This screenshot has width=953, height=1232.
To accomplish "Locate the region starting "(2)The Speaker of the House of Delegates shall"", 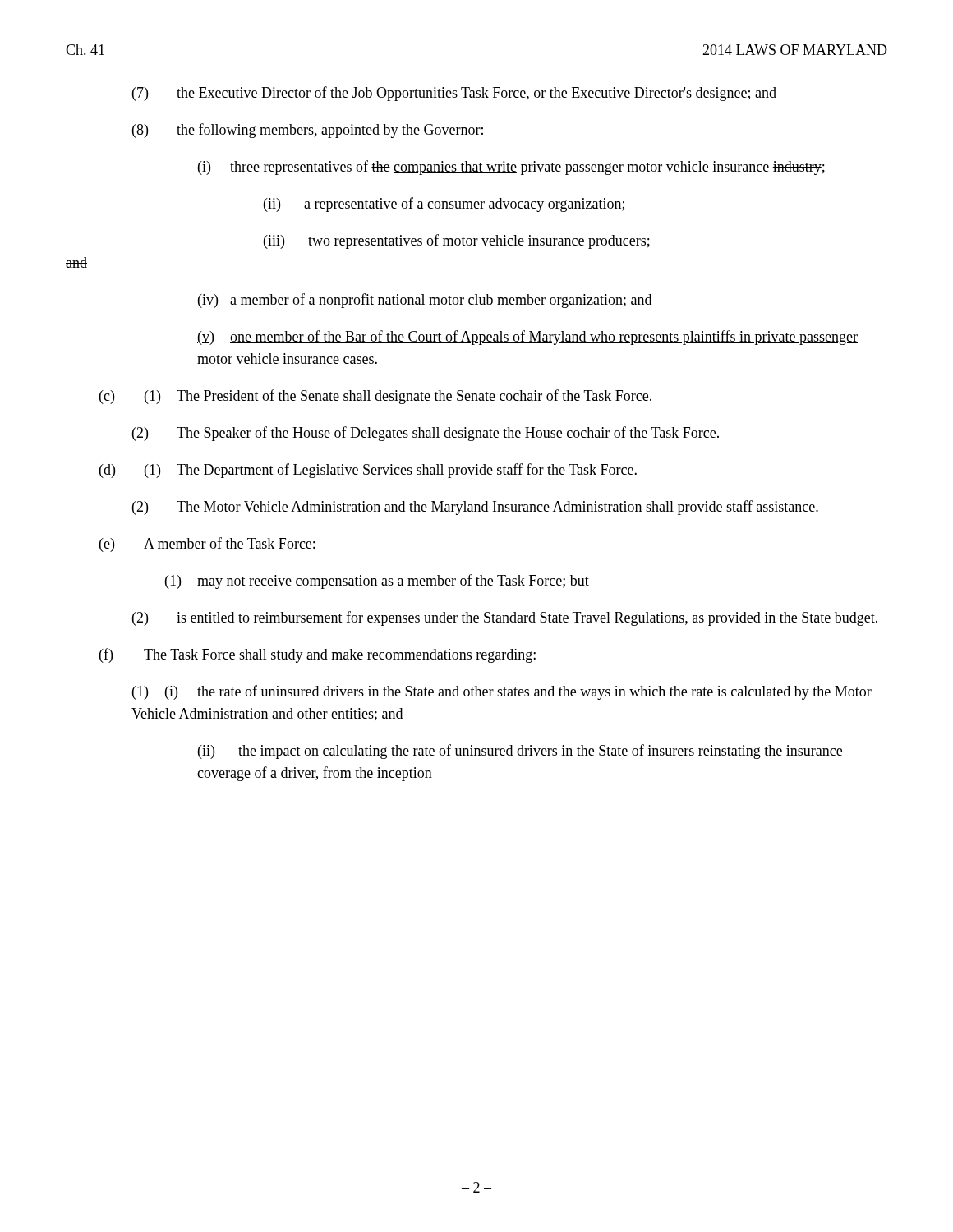I will (x=426, y=433).
